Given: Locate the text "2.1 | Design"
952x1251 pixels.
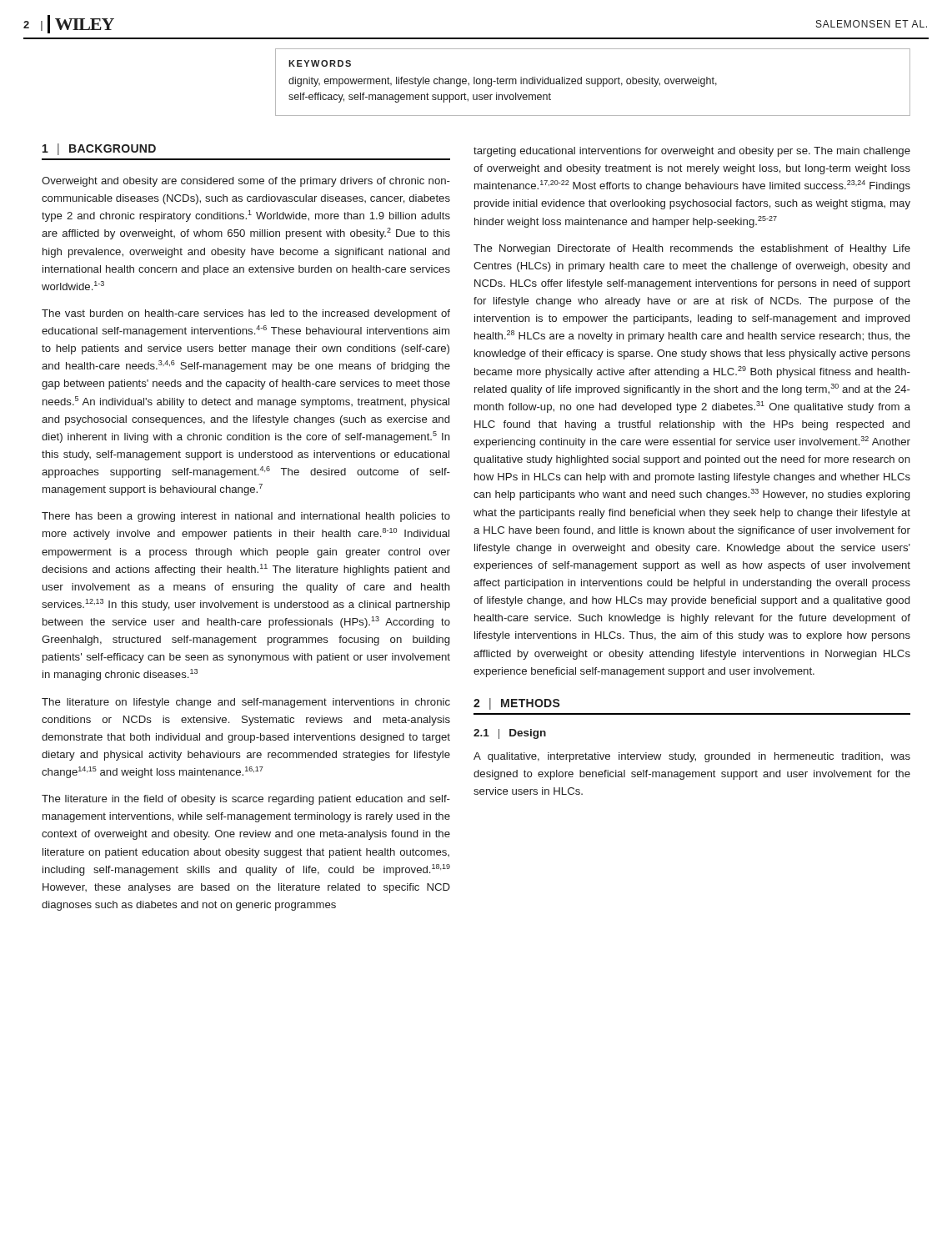Looking at the screenshot, I should [510, 732].
